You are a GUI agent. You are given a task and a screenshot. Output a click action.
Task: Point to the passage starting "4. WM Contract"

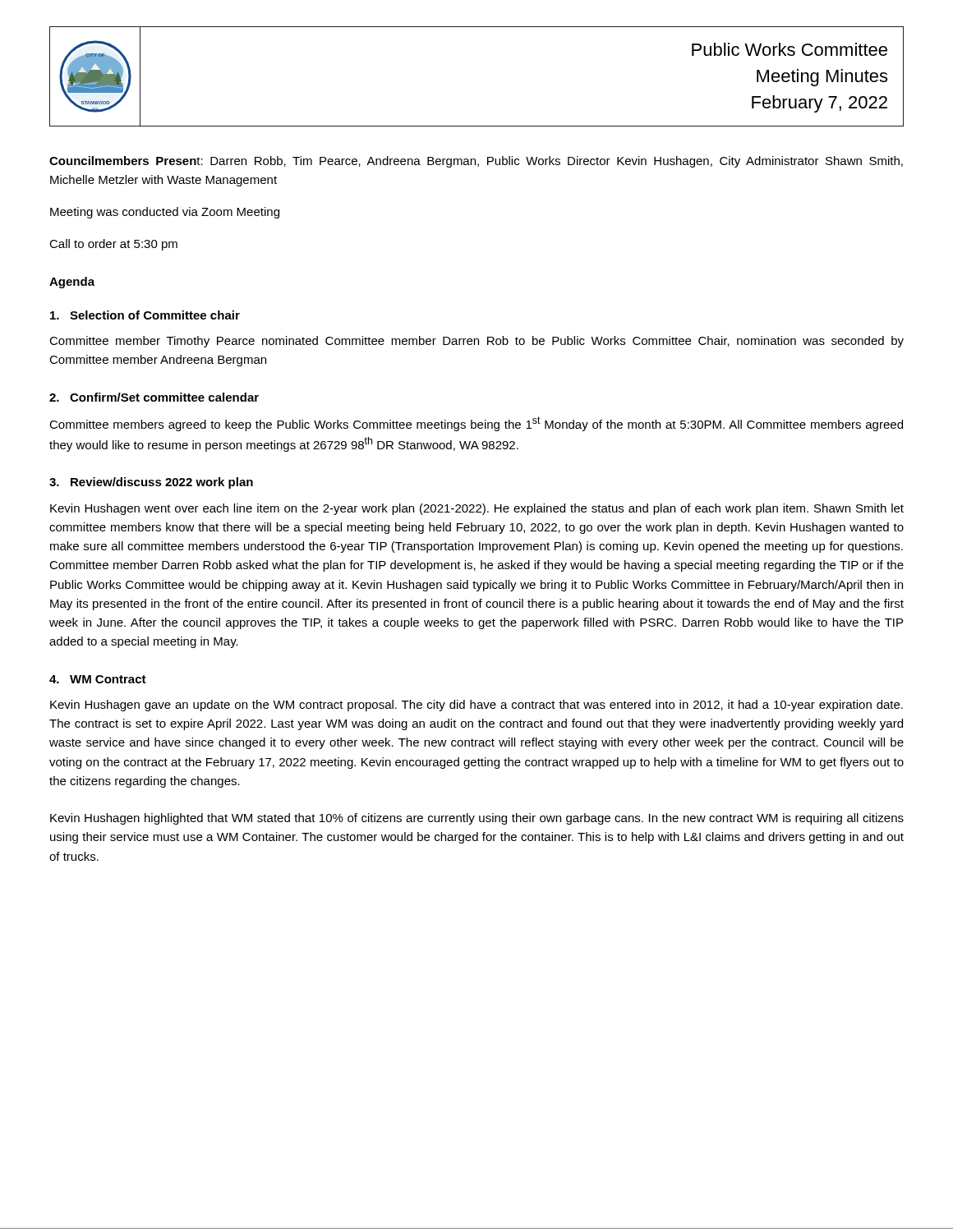point(98,679)
